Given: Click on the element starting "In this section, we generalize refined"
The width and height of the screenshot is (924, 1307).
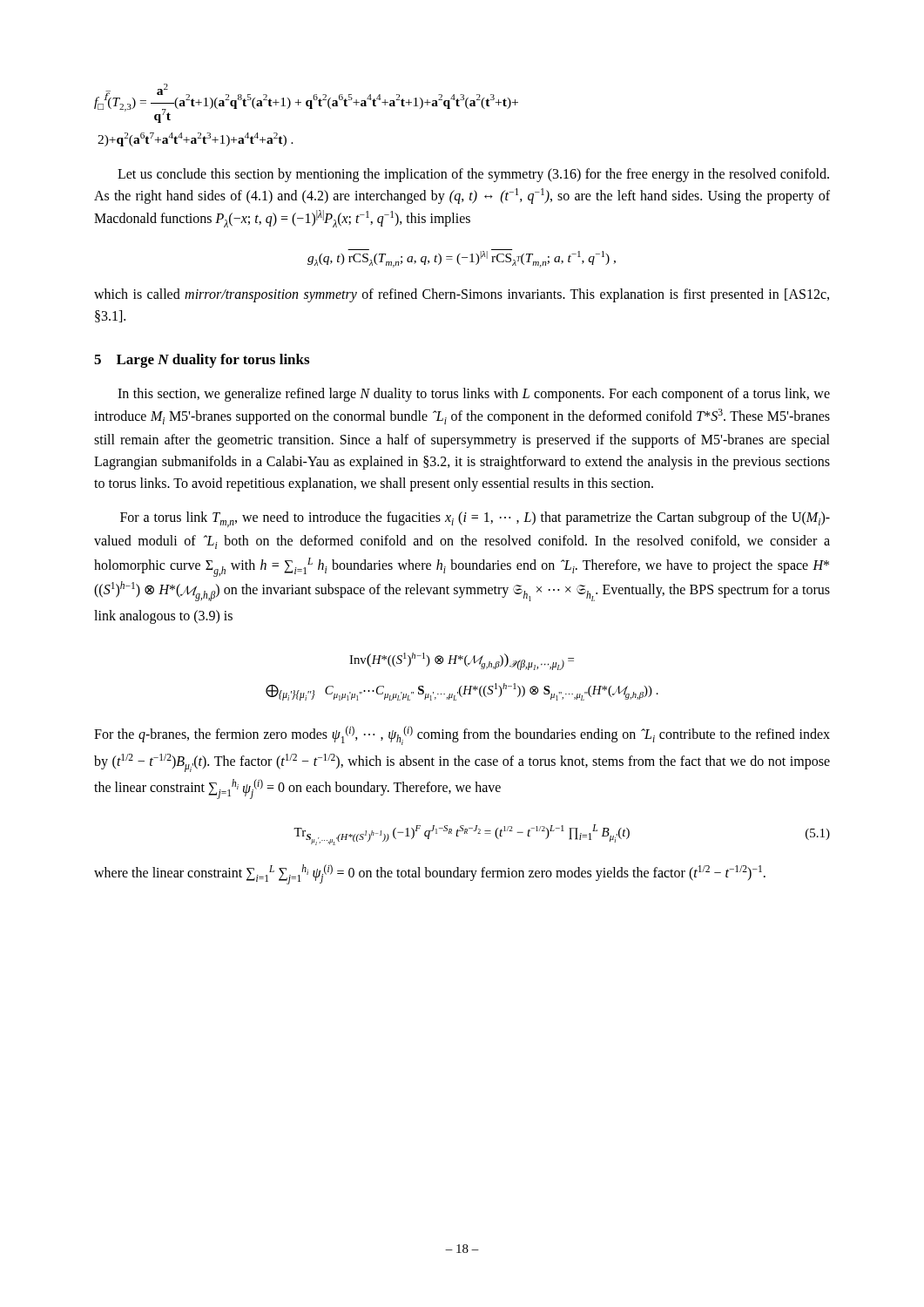Looking at the screenshot, I should point(462,438).
